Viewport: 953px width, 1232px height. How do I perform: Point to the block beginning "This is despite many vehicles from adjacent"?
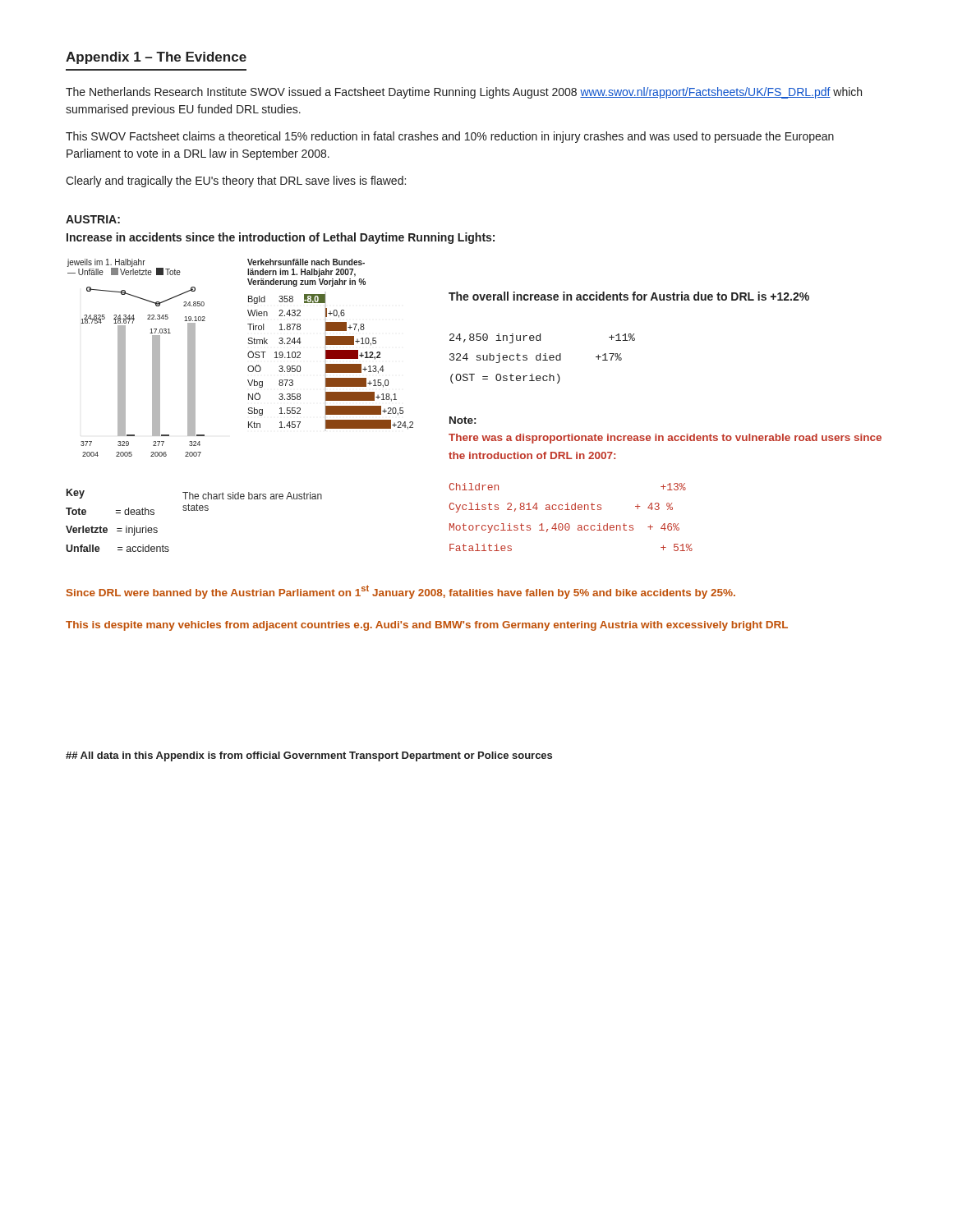[x=427, y=625]
